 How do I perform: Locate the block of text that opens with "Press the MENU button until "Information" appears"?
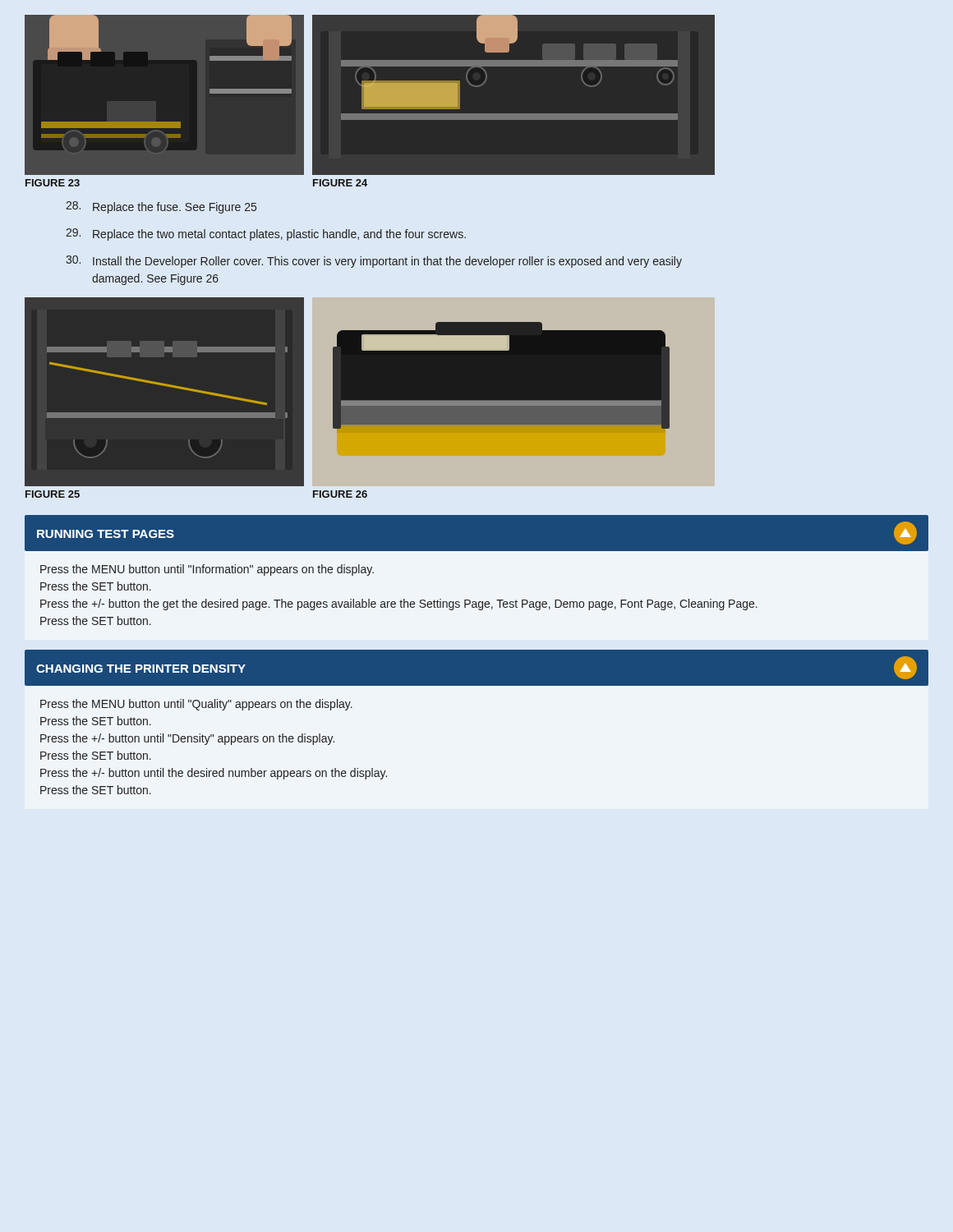(x=207, y=570)
